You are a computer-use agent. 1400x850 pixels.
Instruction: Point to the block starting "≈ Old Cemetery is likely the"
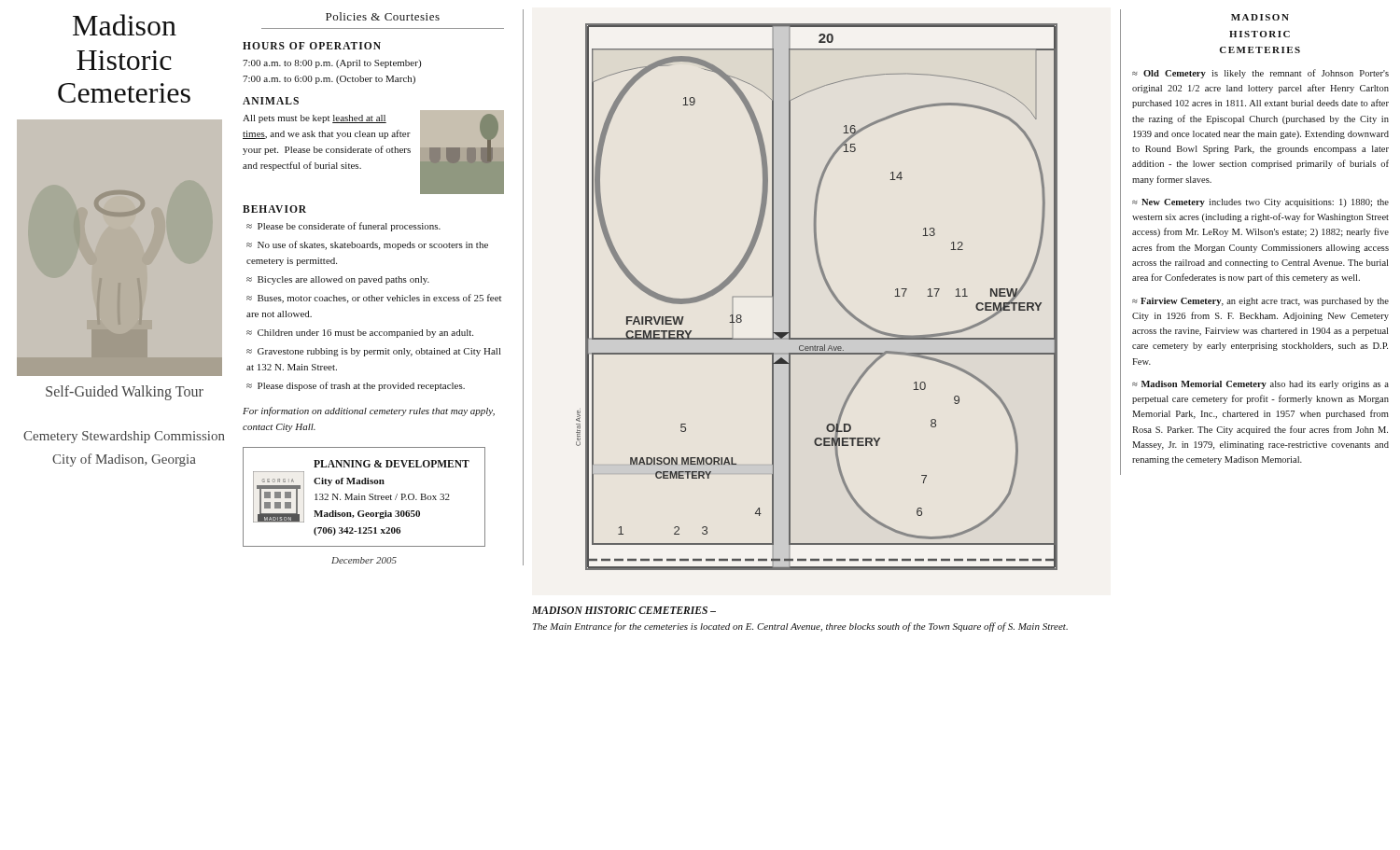pyautogui.click(x=1260, y=126)
